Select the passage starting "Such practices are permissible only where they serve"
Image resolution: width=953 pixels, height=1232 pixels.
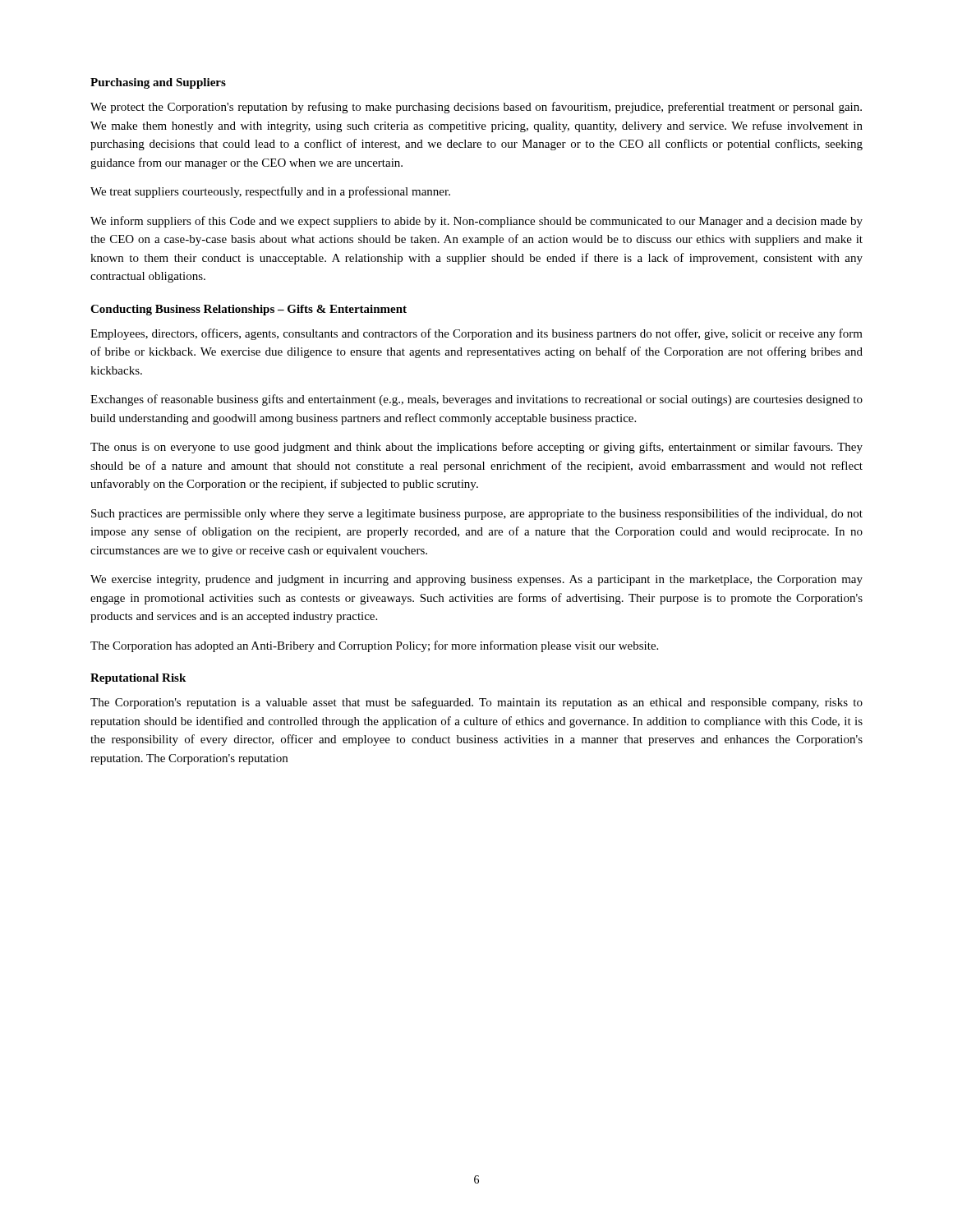tap(476, 531)
